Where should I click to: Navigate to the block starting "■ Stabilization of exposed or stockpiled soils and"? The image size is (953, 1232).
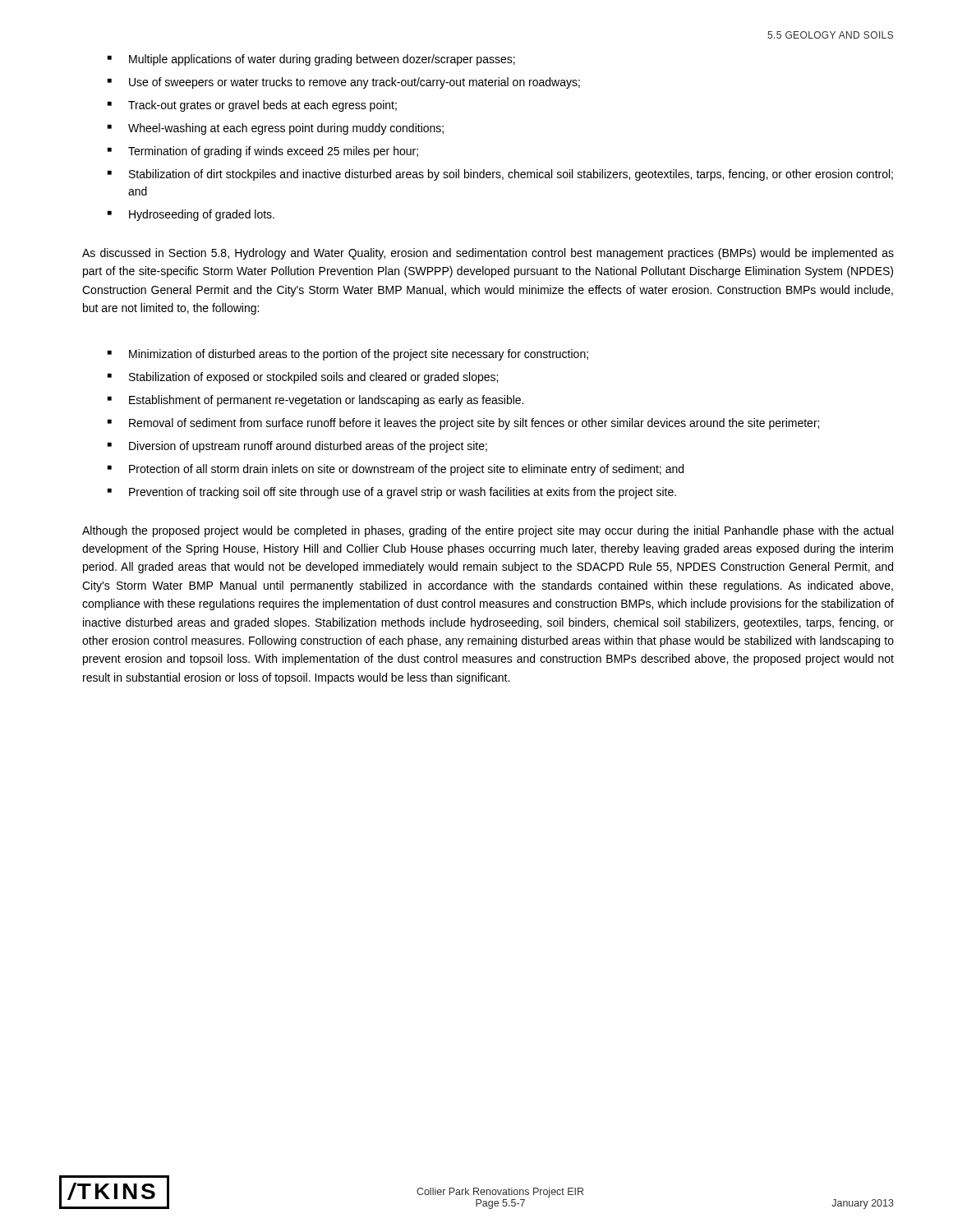(500, 377)
